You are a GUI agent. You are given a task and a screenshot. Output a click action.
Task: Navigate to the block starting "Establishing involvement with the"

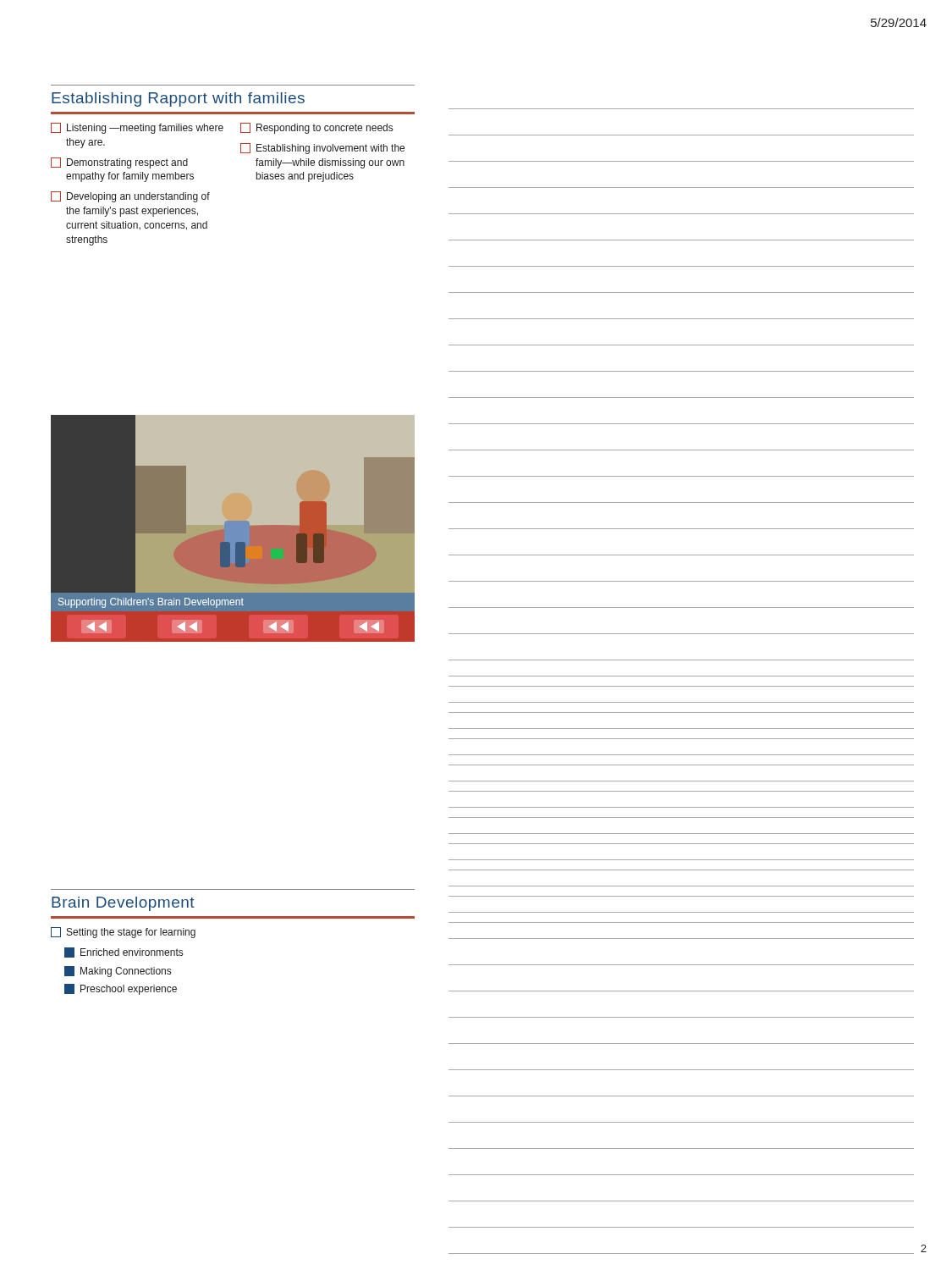pos(327,163)
